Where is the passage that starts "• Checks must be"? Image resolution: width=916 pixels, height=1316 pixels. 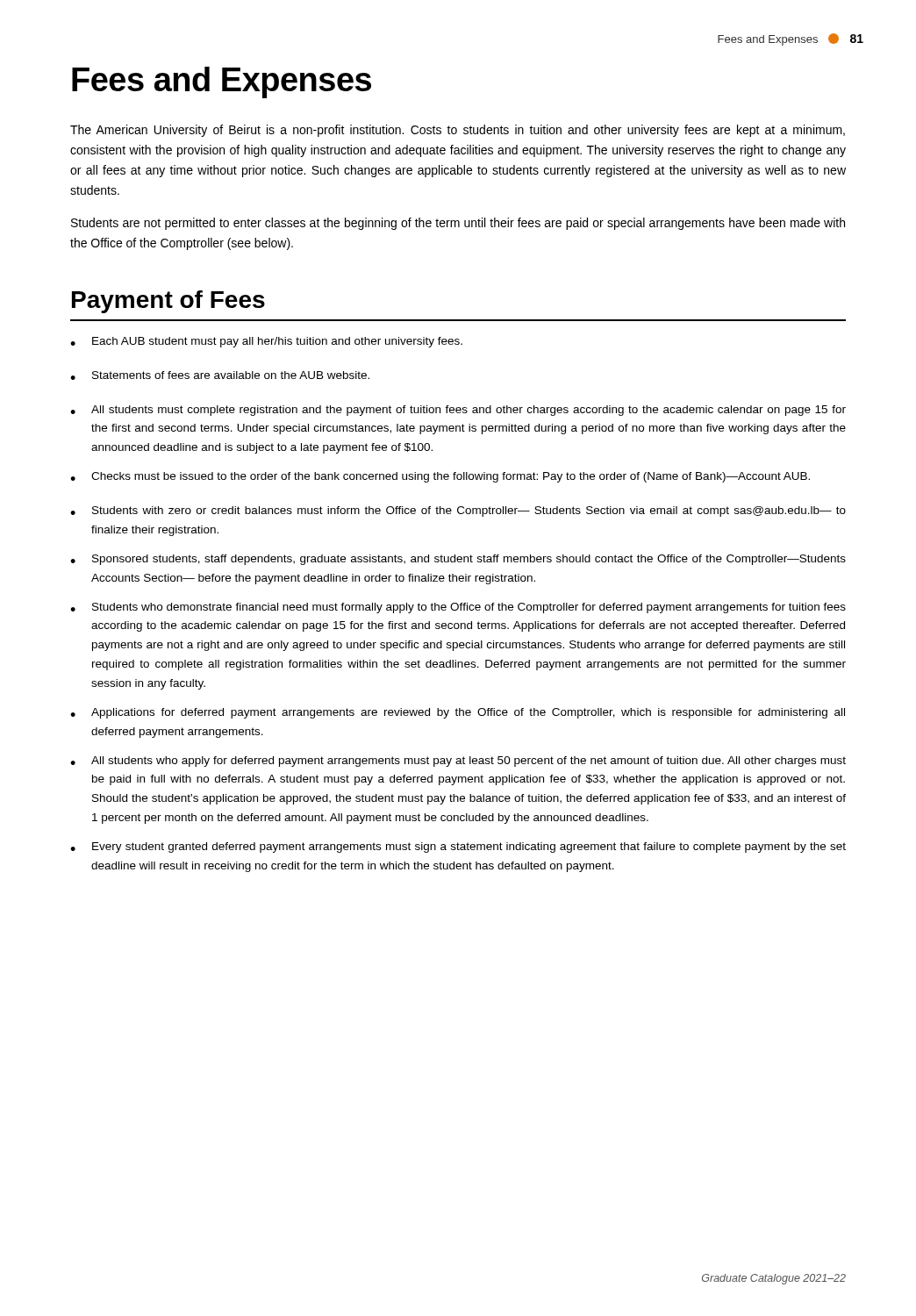click(x=458, y=479)
